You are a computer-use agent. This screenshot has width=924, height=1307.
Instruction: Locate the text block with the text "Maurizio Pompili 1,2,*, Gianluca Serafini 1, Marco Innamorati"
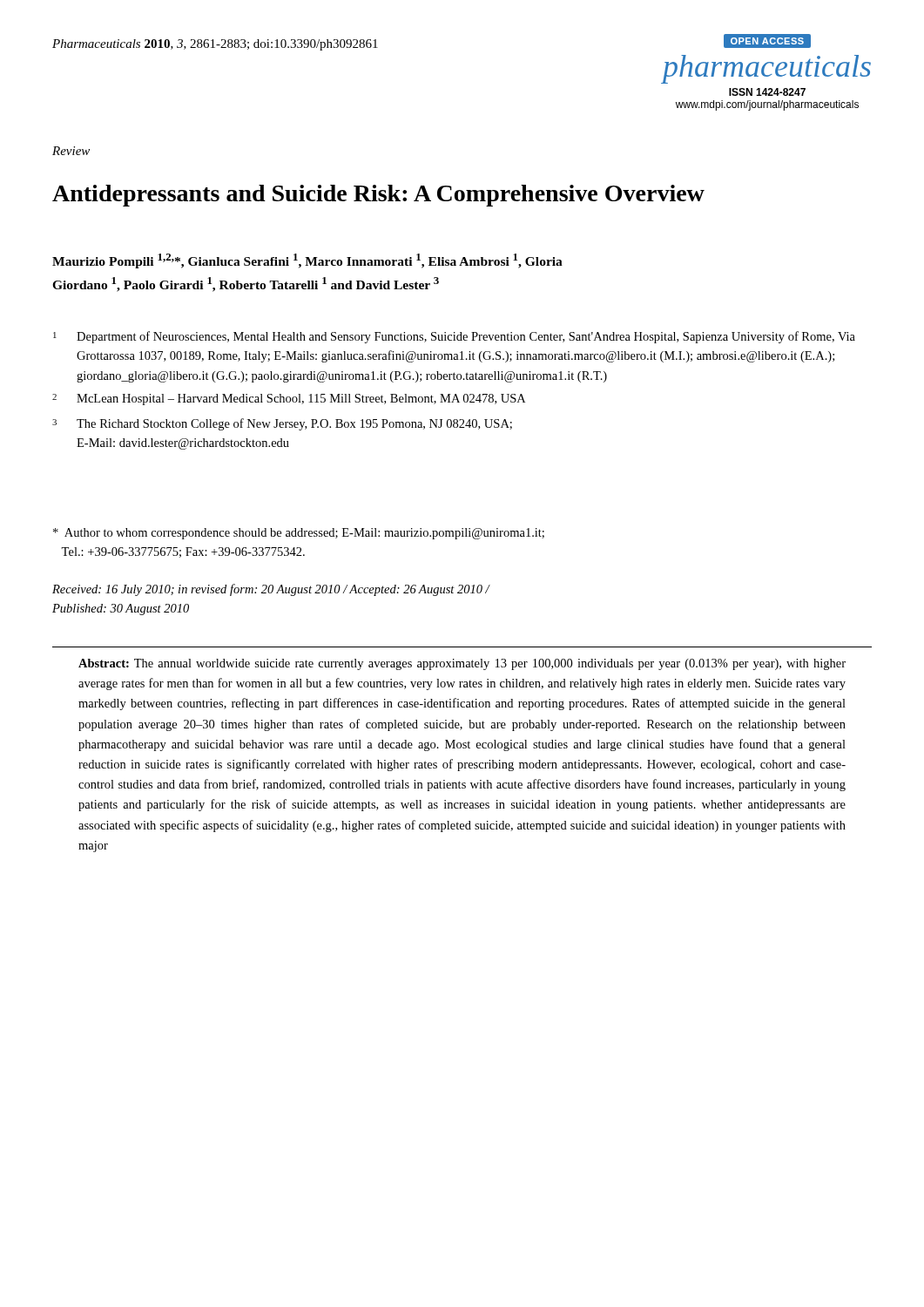307,271
